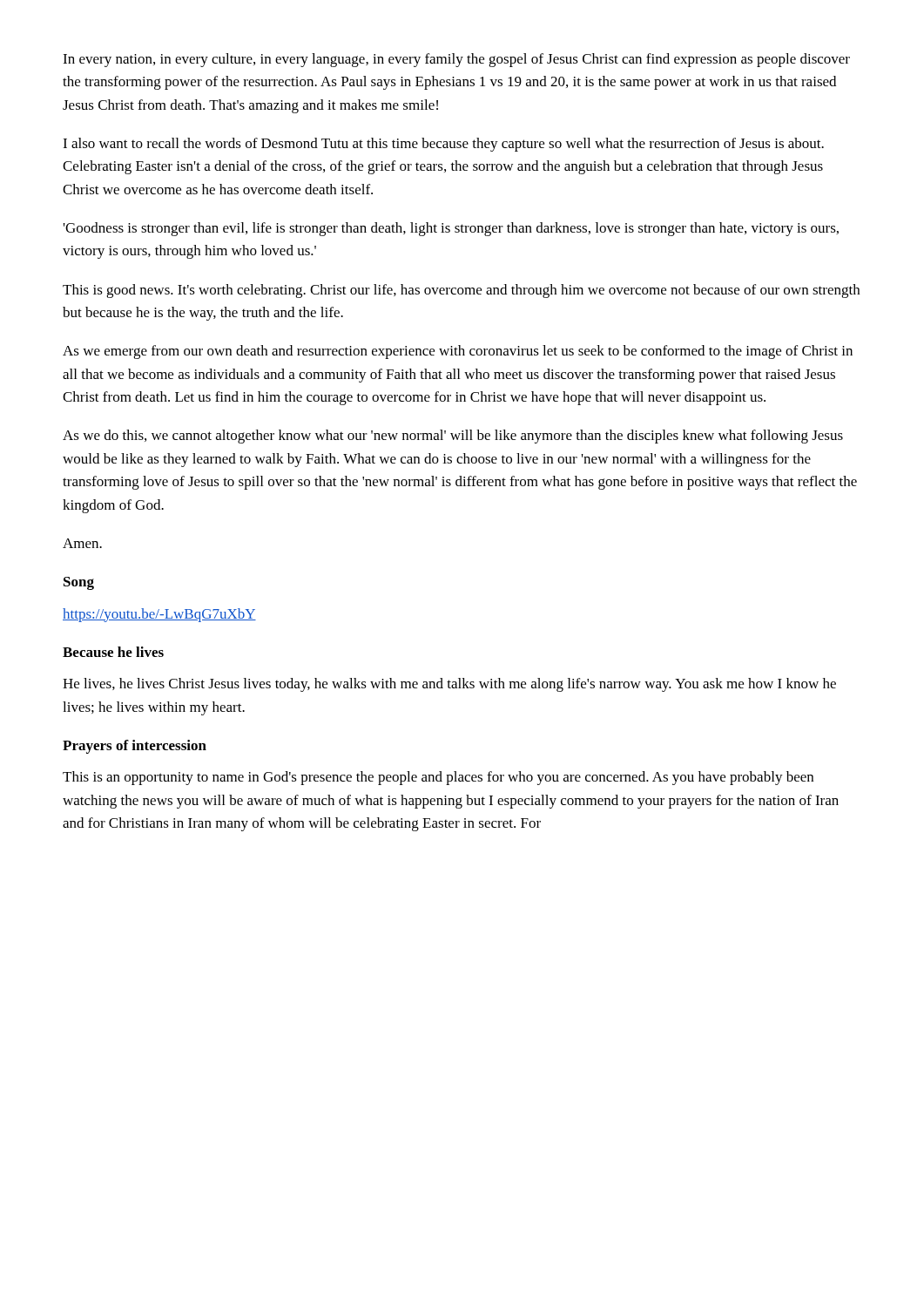The height and width of the screenshot is (1307, 924).
Task: Point to "Because he lives"
Action: [113, 652]
